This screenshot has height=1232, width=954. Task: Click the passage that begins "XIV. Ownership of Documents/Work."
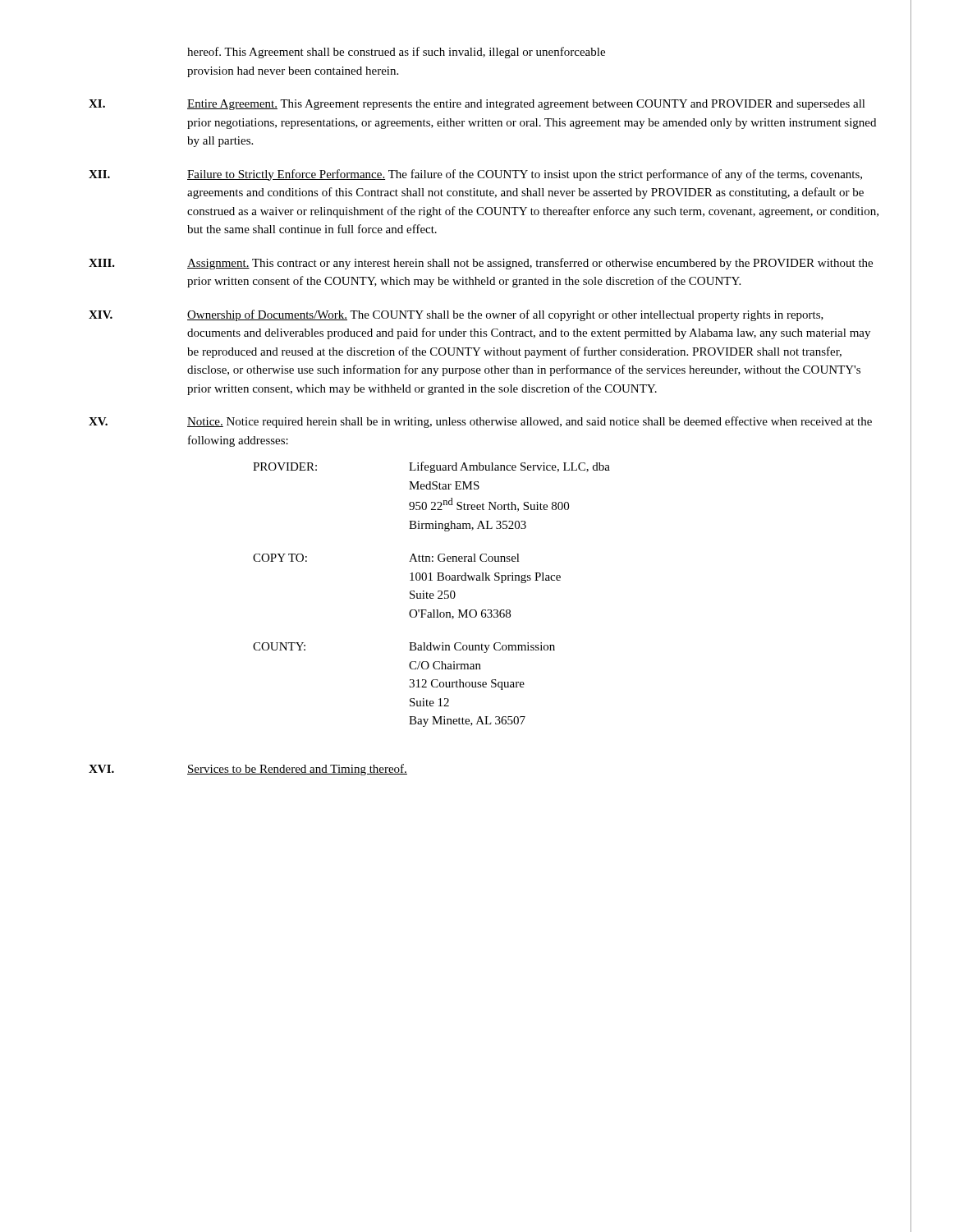[x=484, y=351]
